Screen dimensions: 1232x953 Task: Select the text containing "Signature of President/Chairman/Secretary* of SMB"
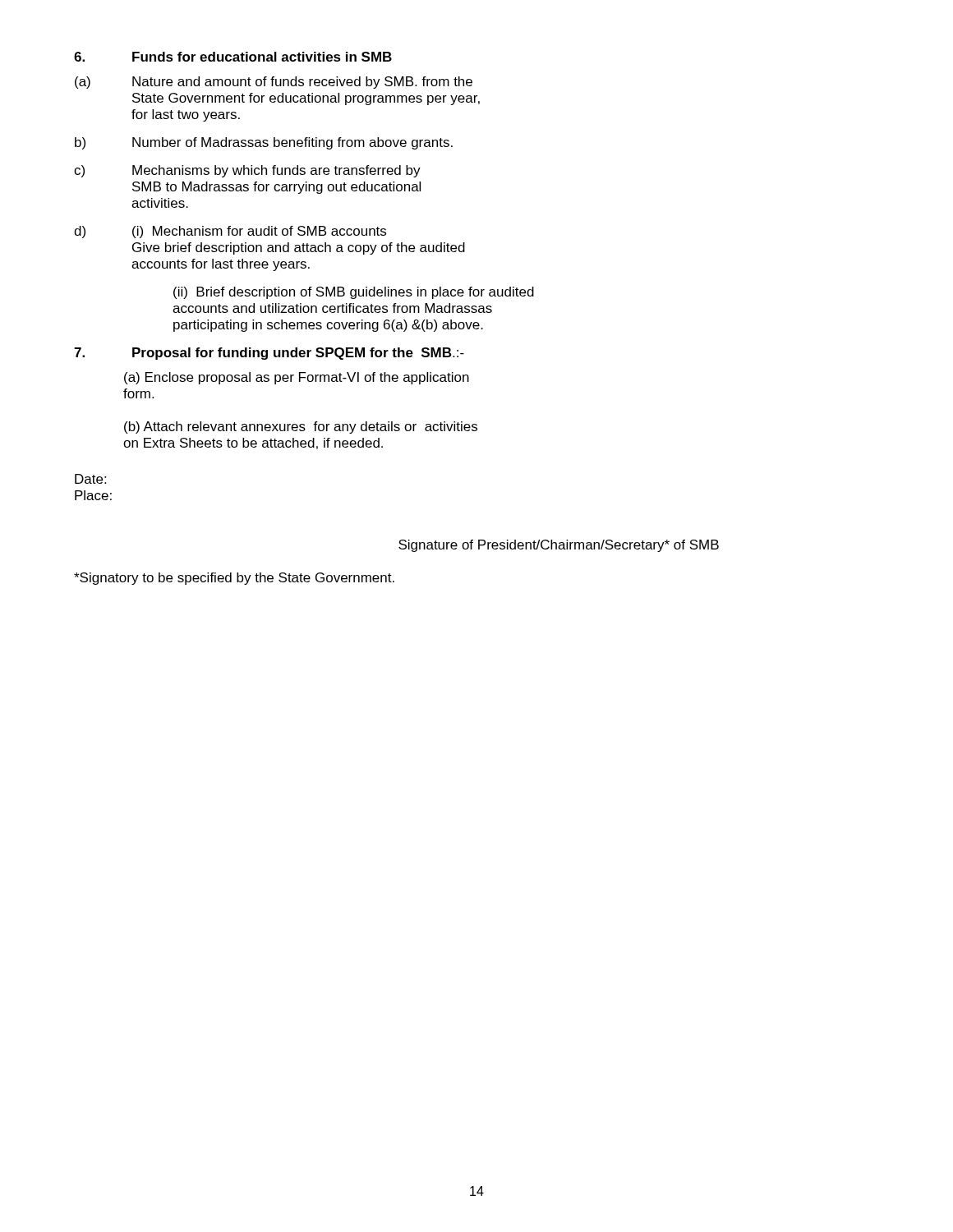559,545
